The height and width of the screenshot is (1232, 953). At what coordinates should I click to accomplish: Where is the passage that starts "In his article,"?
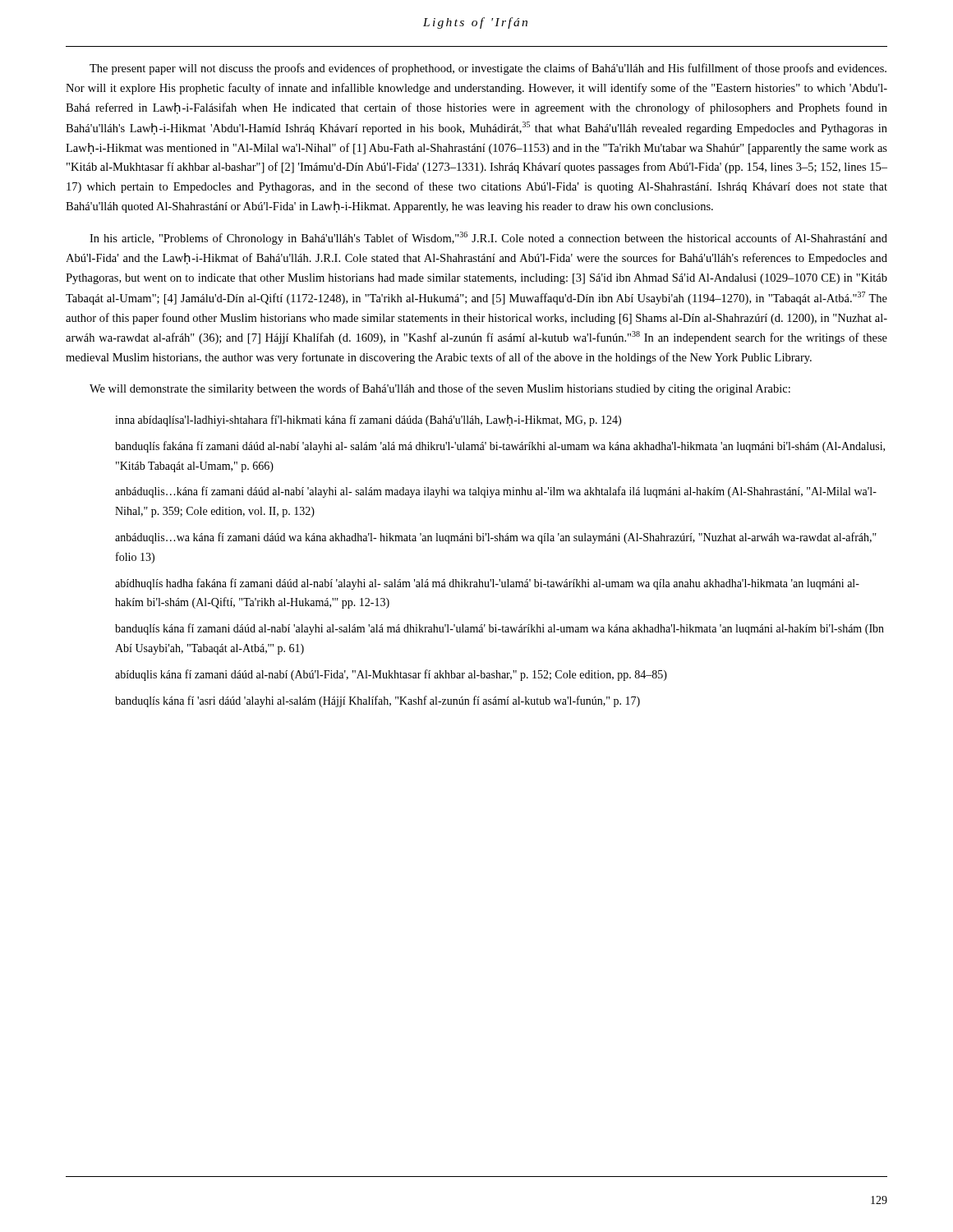[x=476, y=298]
